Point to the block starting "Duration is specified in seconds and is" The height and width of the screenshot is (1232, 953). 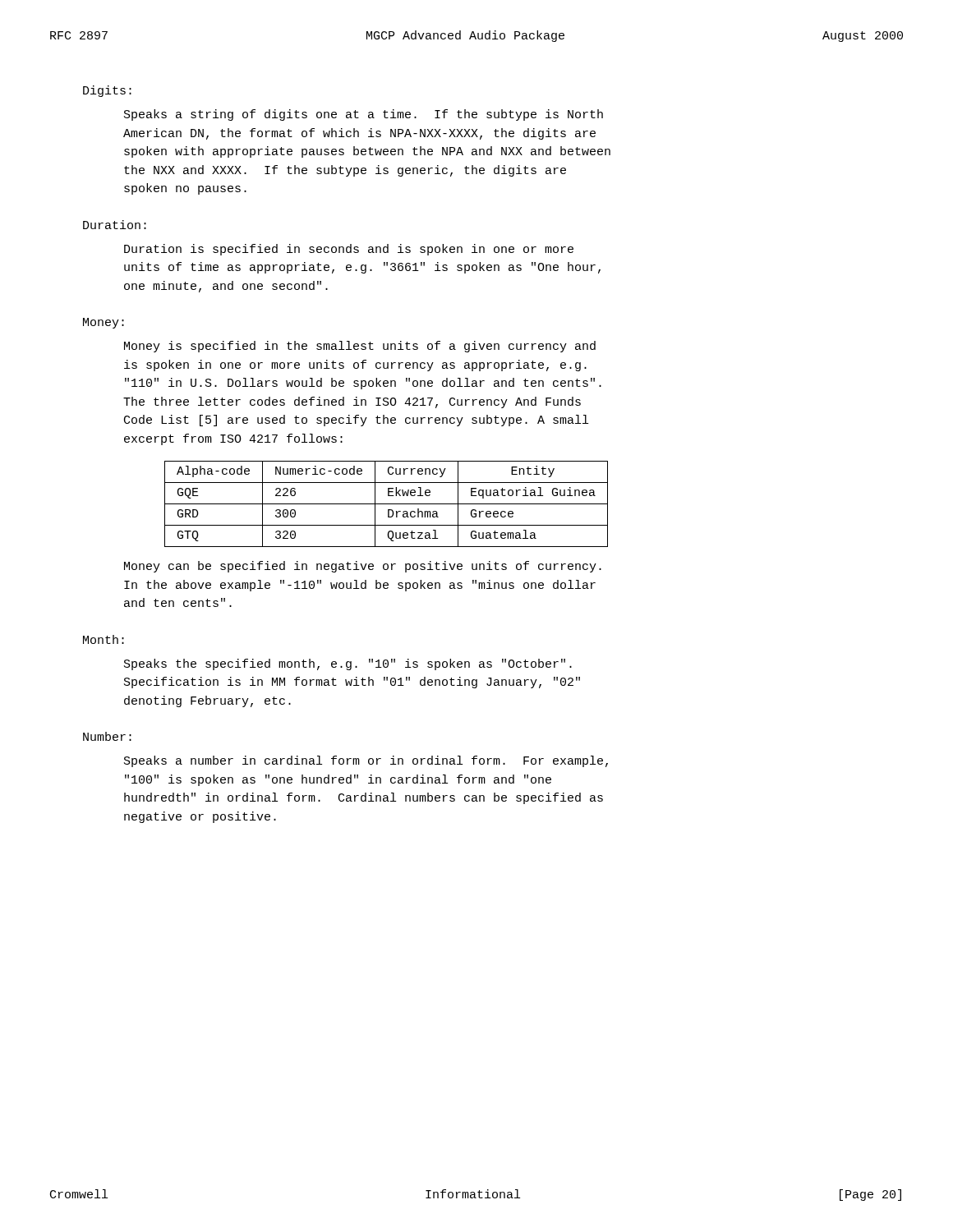pyautogui.click(x=364, y=268)
